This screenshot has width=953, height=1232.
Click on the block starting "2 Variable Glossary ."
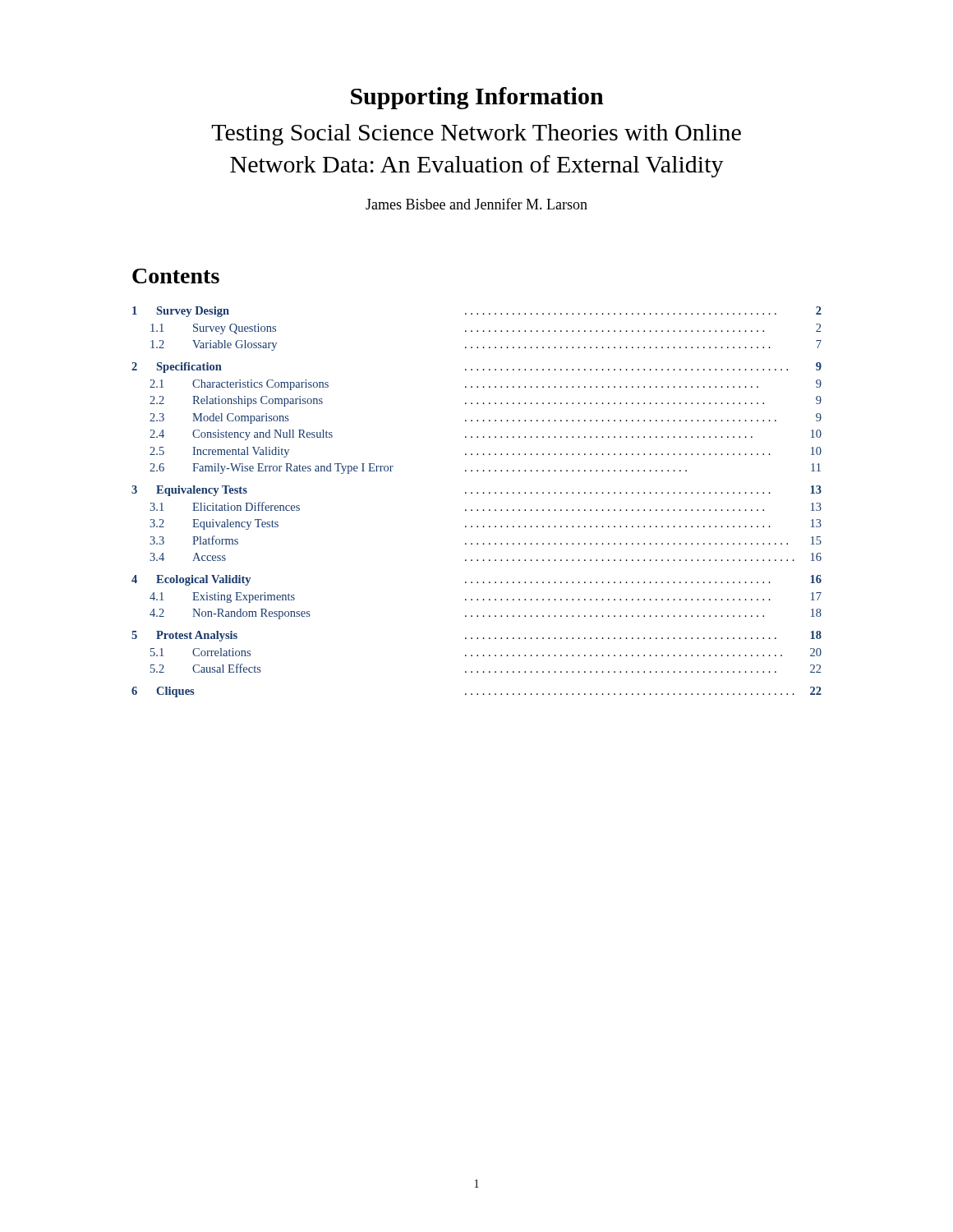coord(476,345)
